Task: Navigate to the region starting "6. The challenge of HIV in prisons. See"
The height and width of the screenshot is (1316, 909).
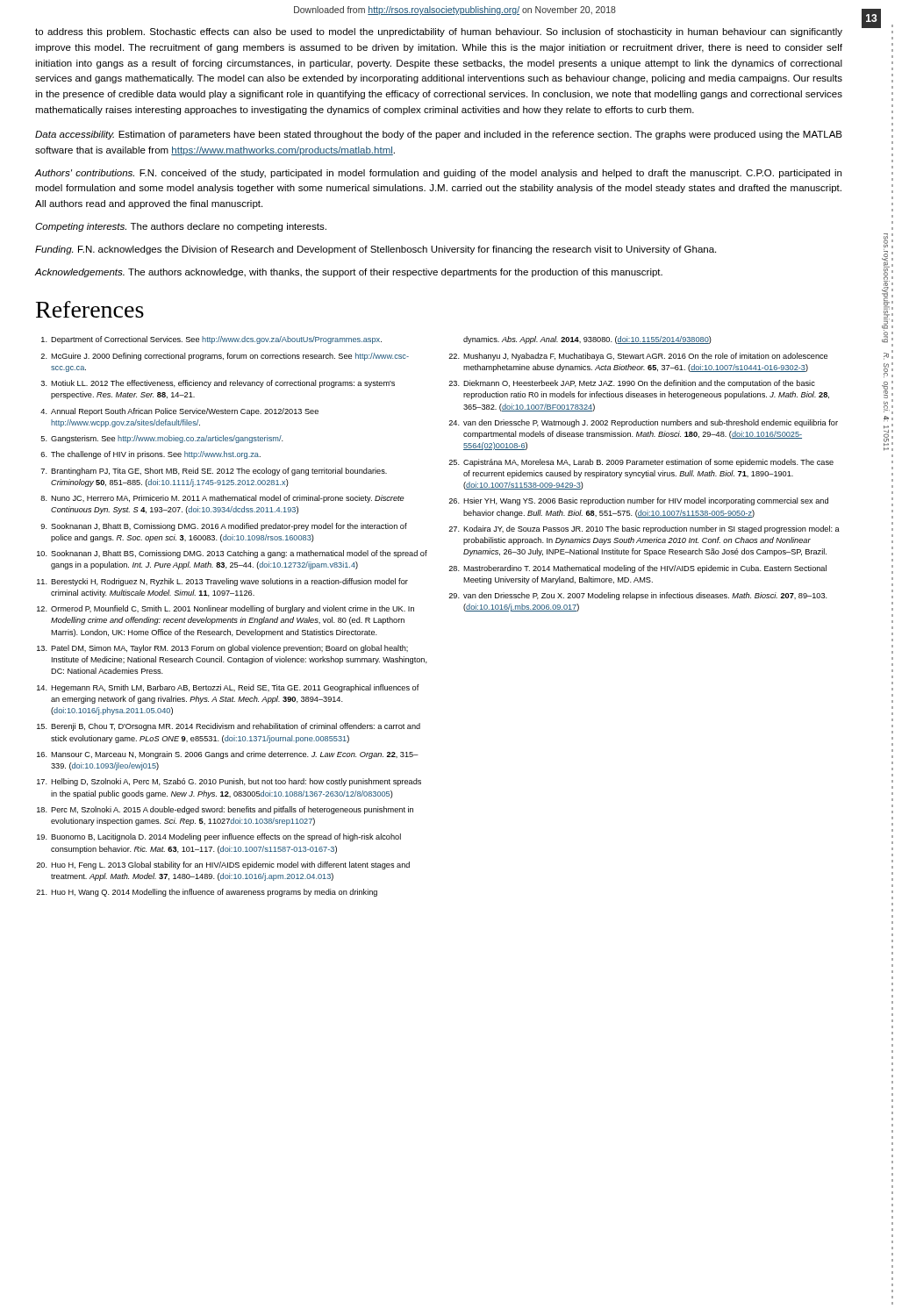Action: pos(233,455)
